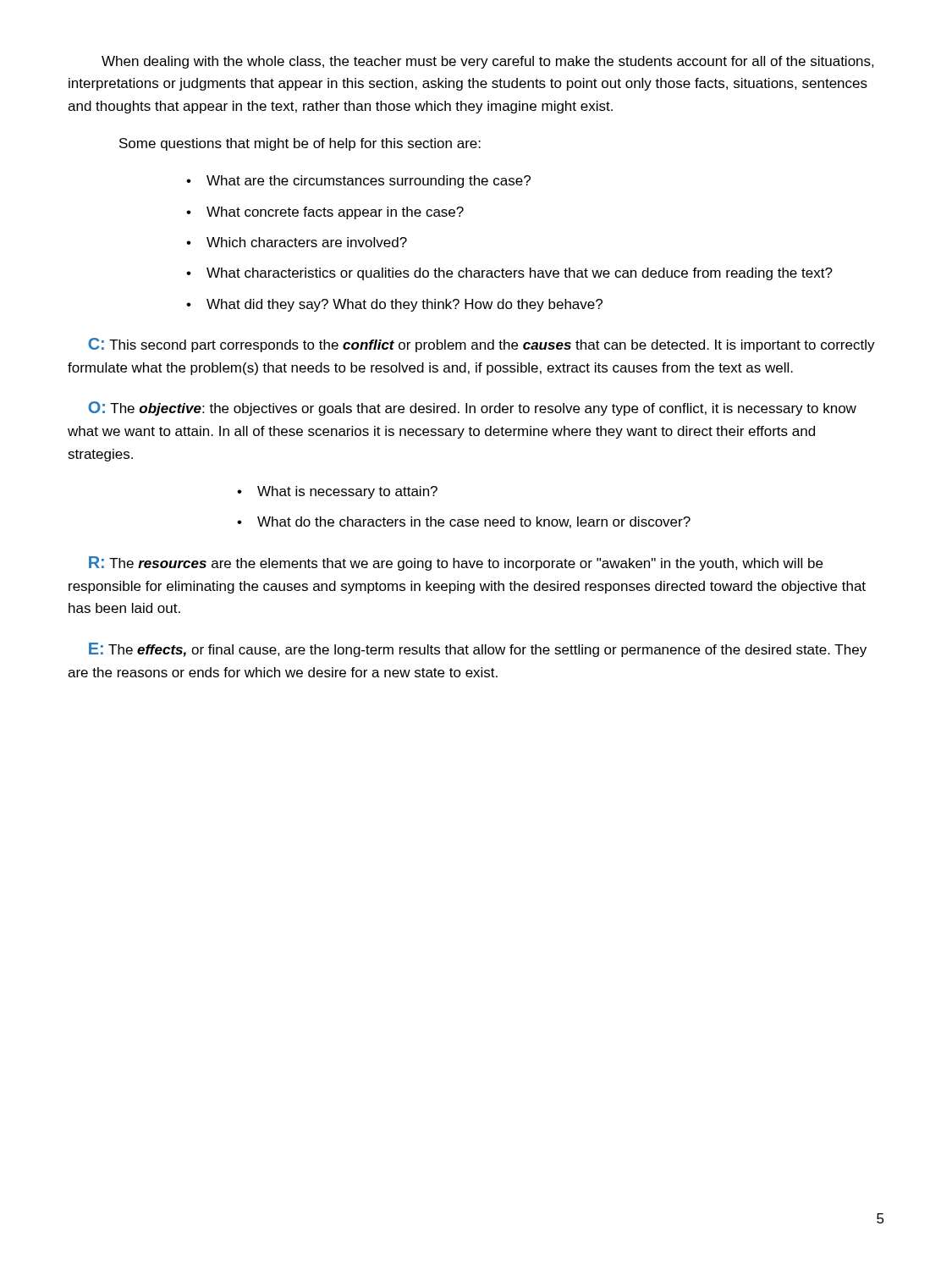Select the text starting "What are the circumstances surrounding the"
Image resolution: width=952 pixels, height=1270 pixels.
(369, 181)
